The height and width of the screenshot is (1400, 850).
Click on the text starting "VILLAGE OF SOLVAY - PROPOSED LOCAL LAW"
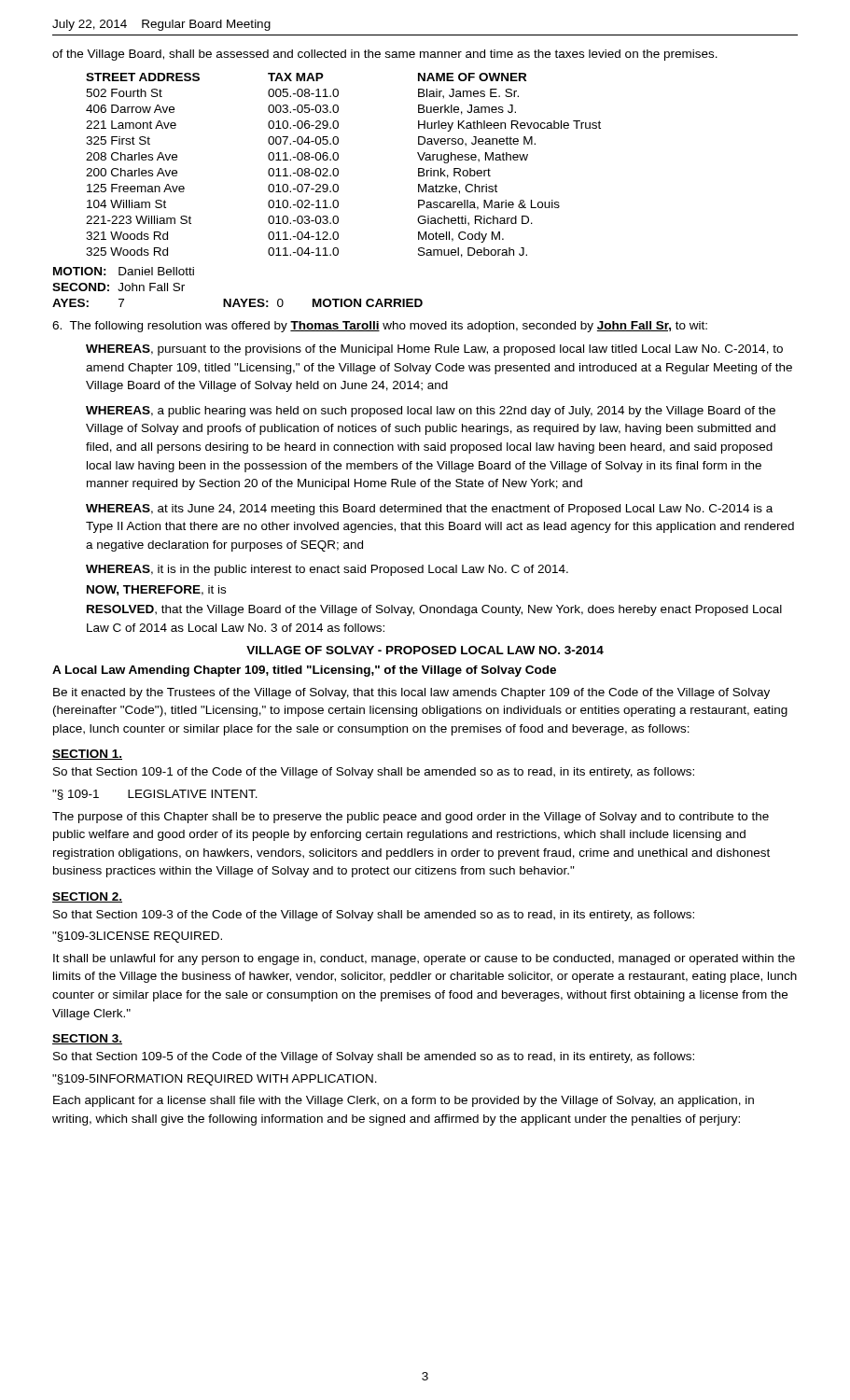click(425, 650)
